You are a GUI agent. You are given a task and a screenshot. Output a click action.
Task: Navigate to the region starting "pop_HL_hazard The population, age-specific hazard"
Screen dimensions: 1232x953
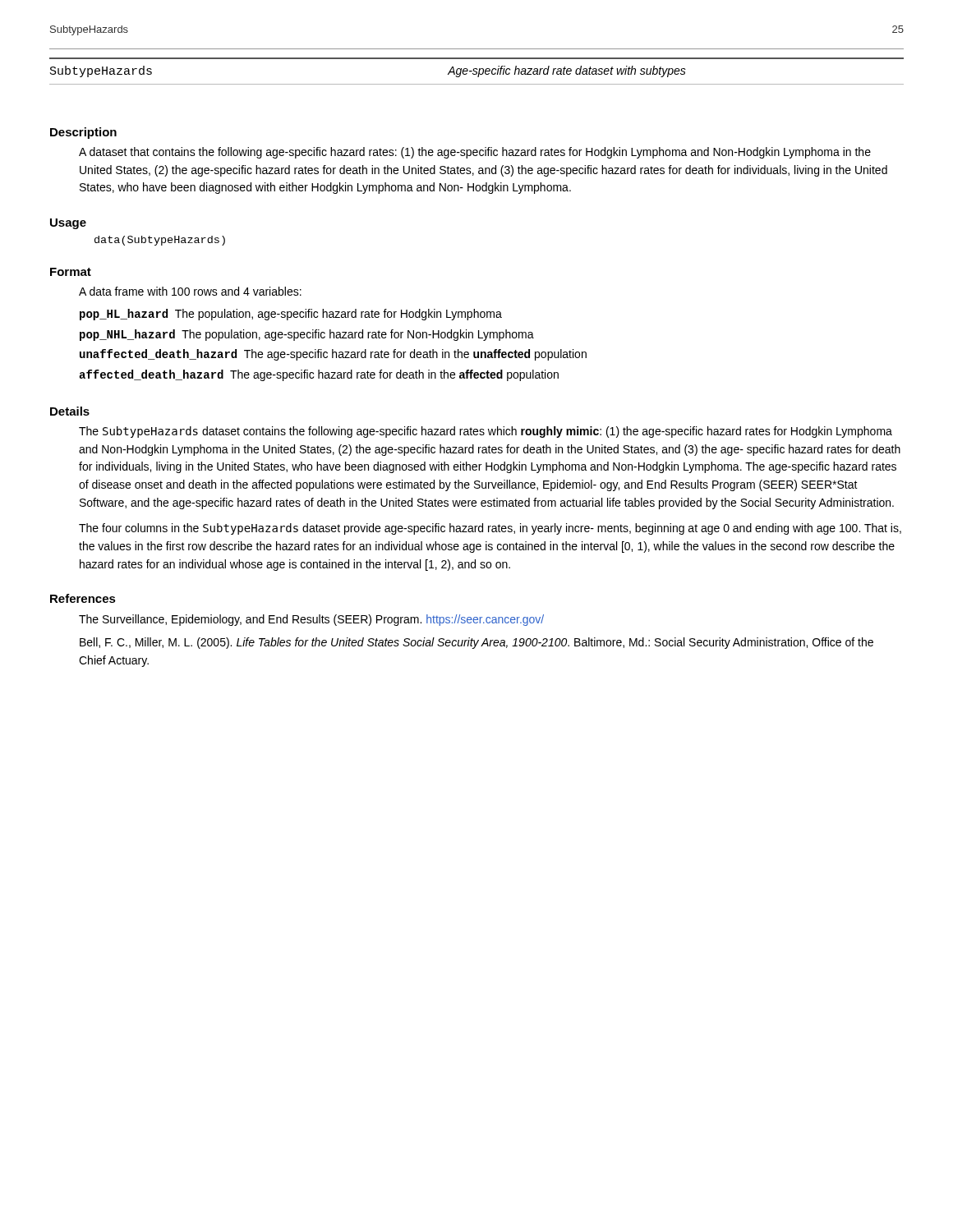[x=290, y=314]
